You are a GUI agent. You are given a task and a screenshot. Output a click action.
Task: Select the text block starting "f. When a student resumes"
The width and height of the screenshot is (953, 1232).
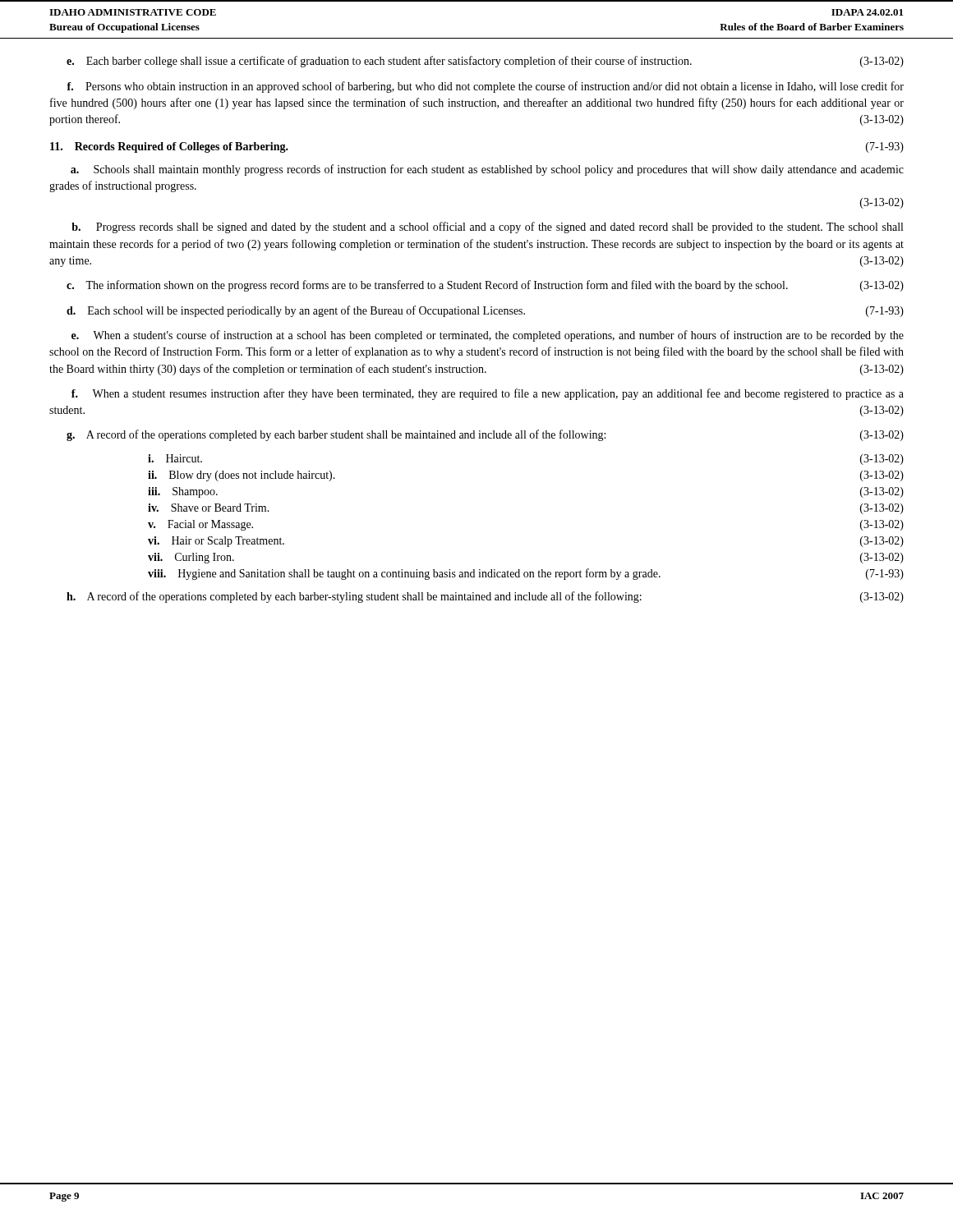pyautogui.click(x=476, y=403)
